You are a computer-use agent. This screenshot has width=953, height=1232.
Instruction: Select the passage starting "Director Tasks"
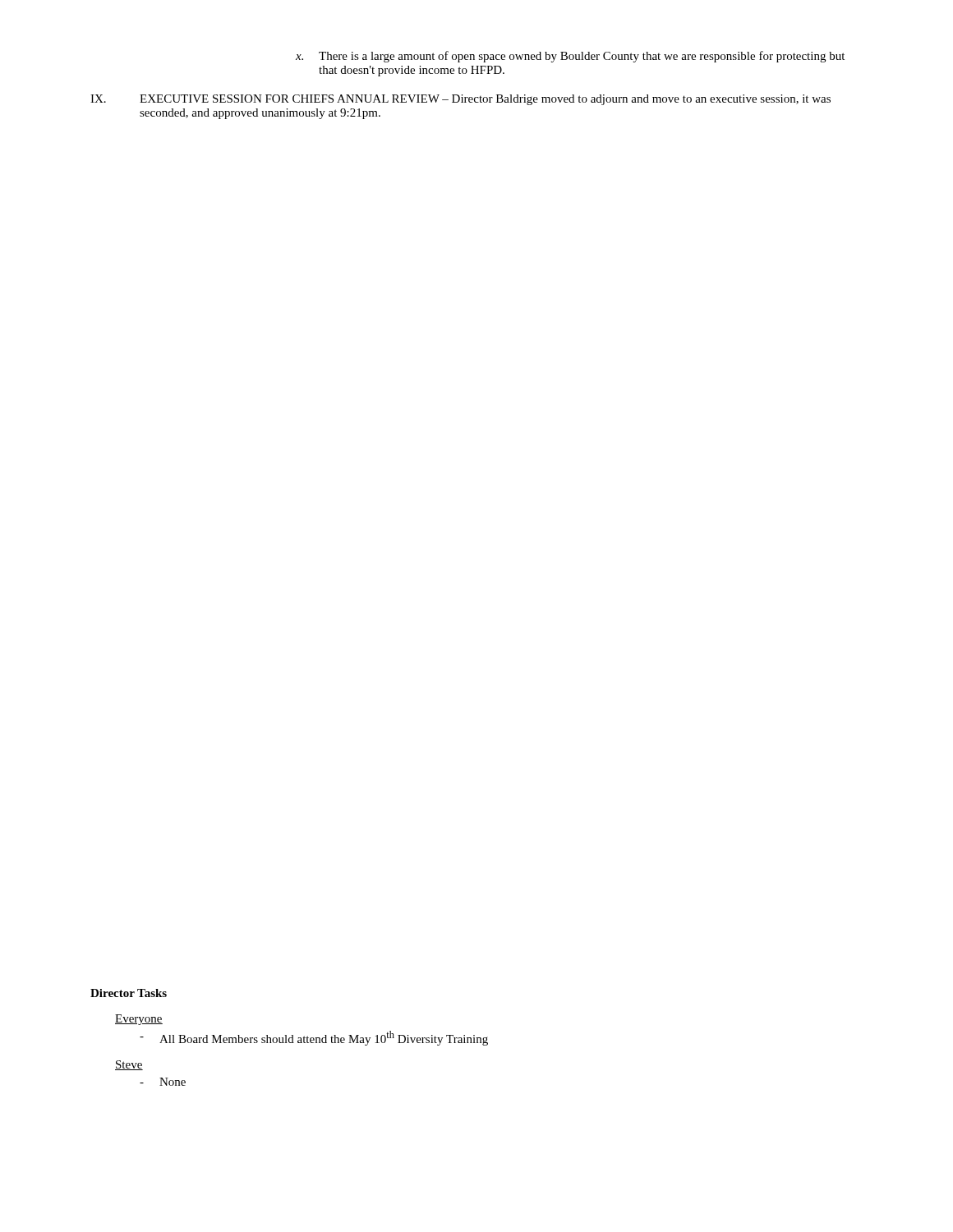point(129,993)
